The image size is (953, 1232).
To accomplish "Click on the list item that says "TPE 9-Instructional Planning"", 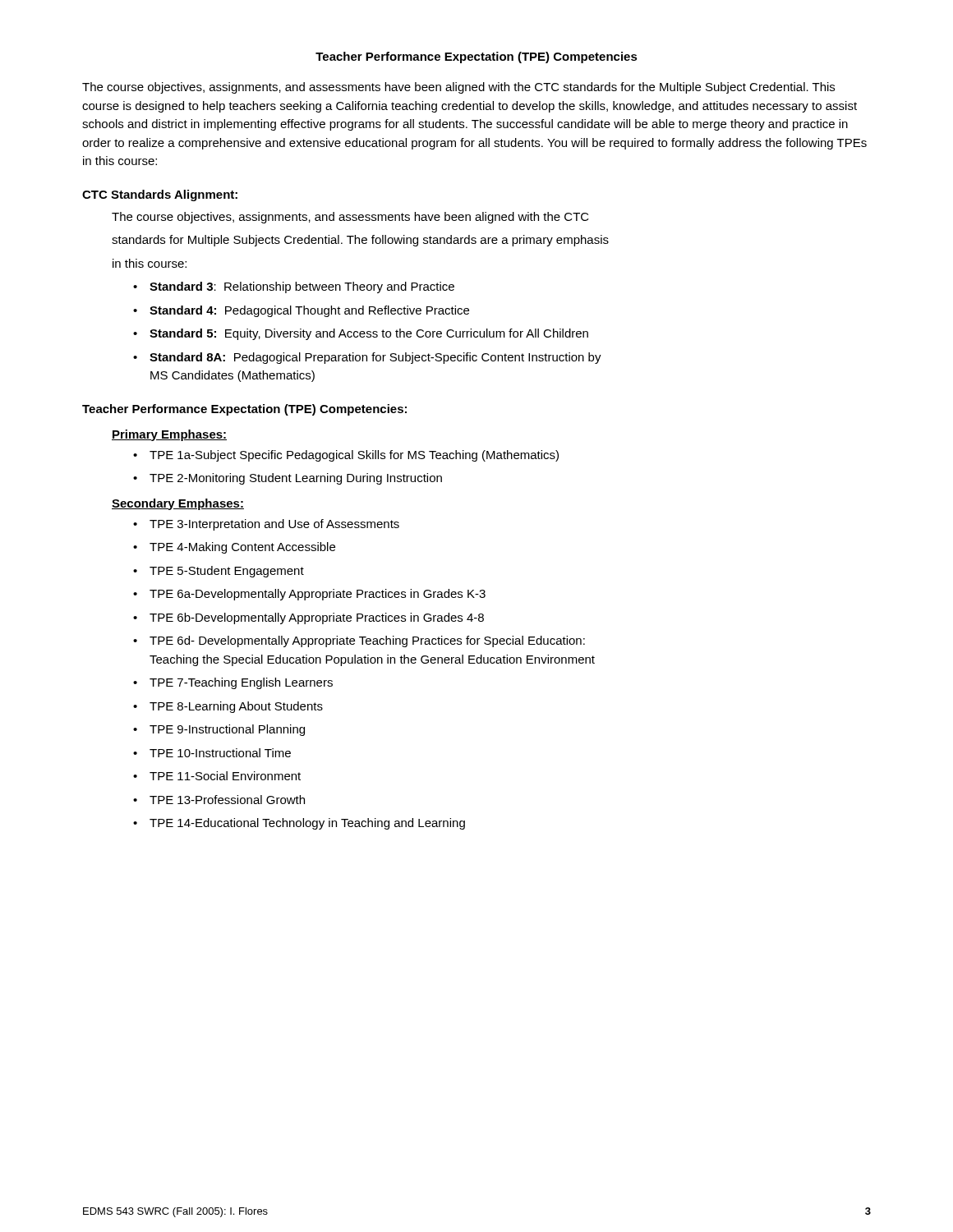I will [x=228, y=729].
